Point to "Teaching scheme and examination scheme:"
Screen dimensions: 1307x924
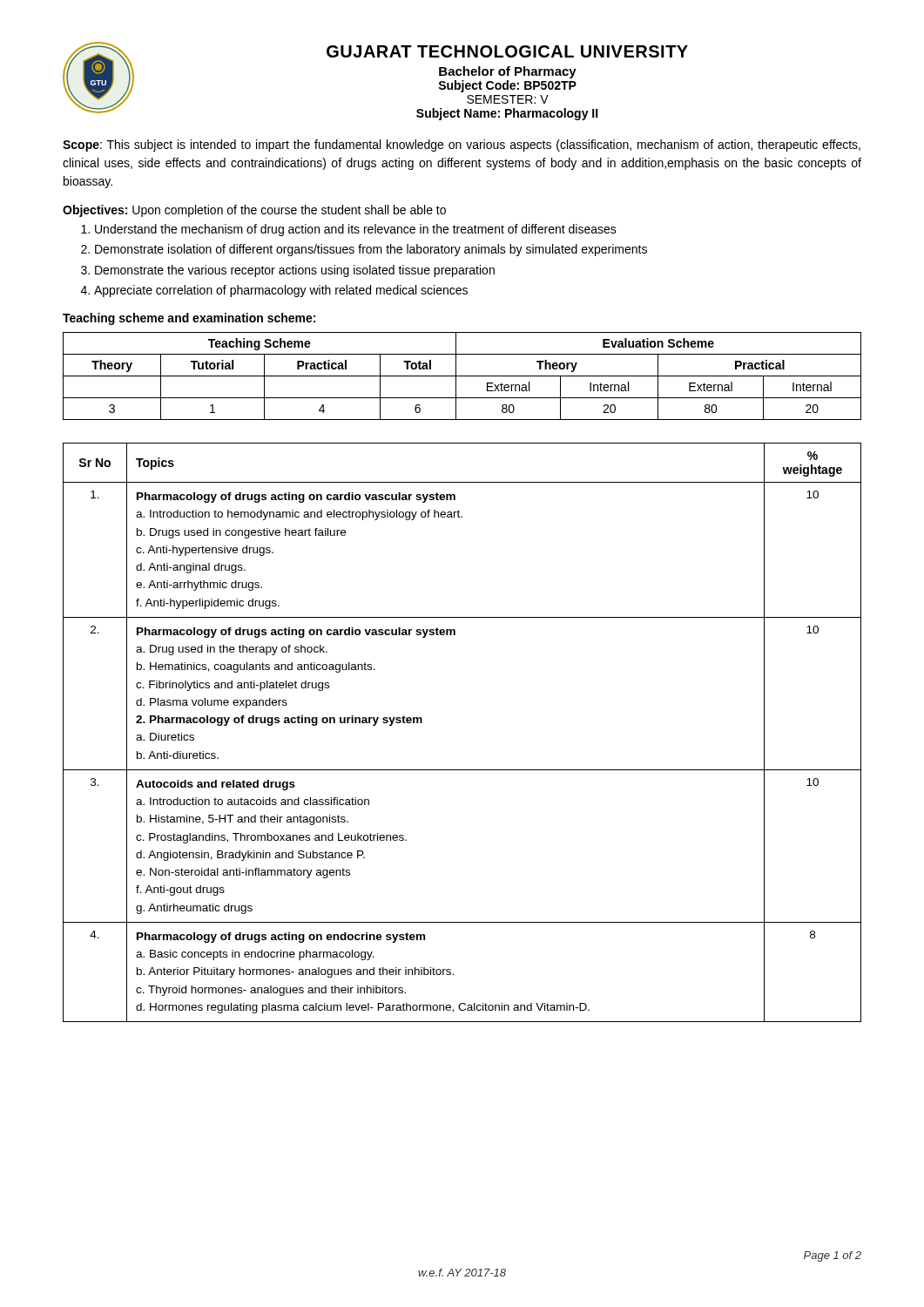[x=190, y=318]
